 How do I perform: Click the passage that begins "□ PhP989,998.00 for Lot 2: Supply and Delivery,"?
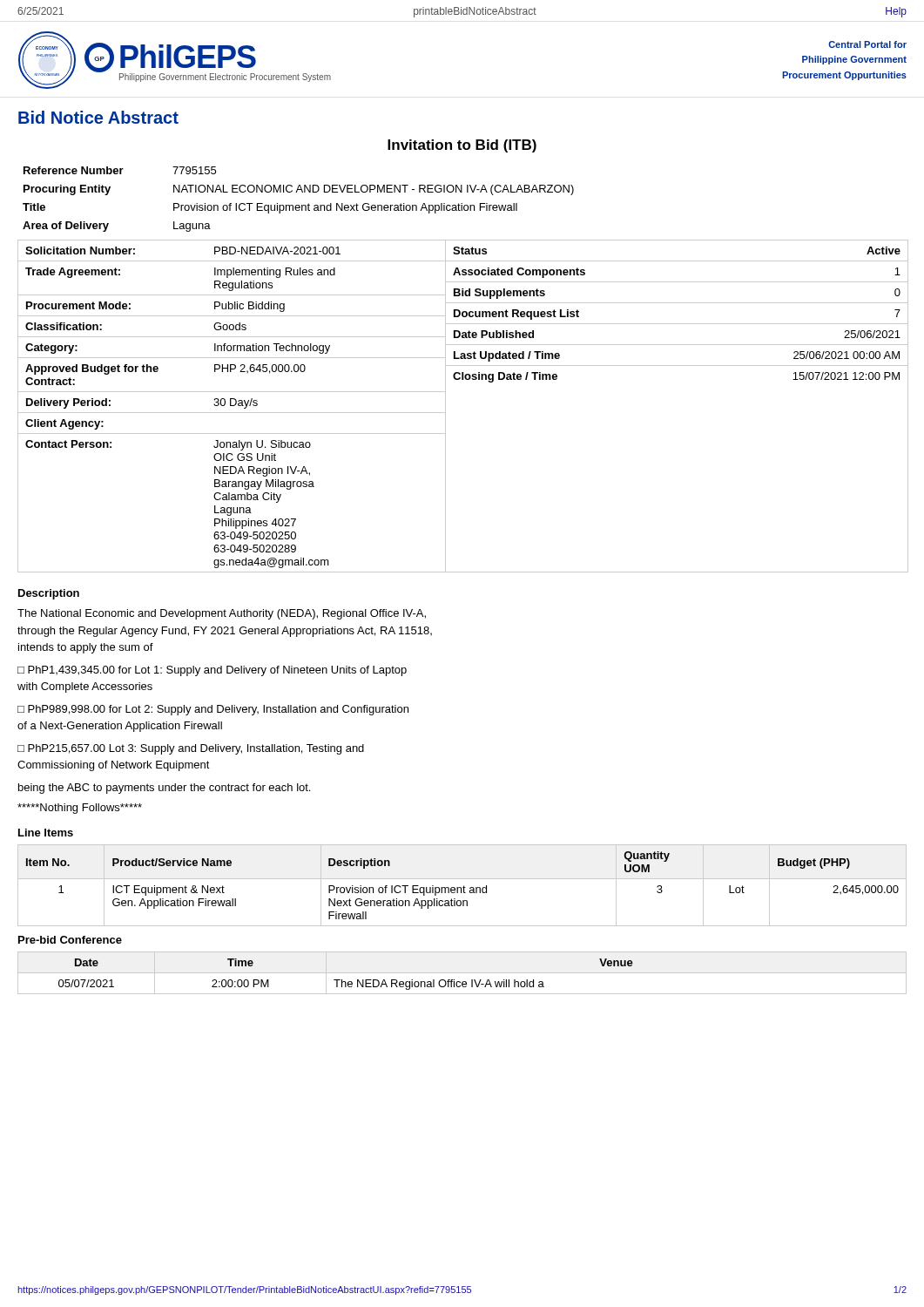pos(213,717)
